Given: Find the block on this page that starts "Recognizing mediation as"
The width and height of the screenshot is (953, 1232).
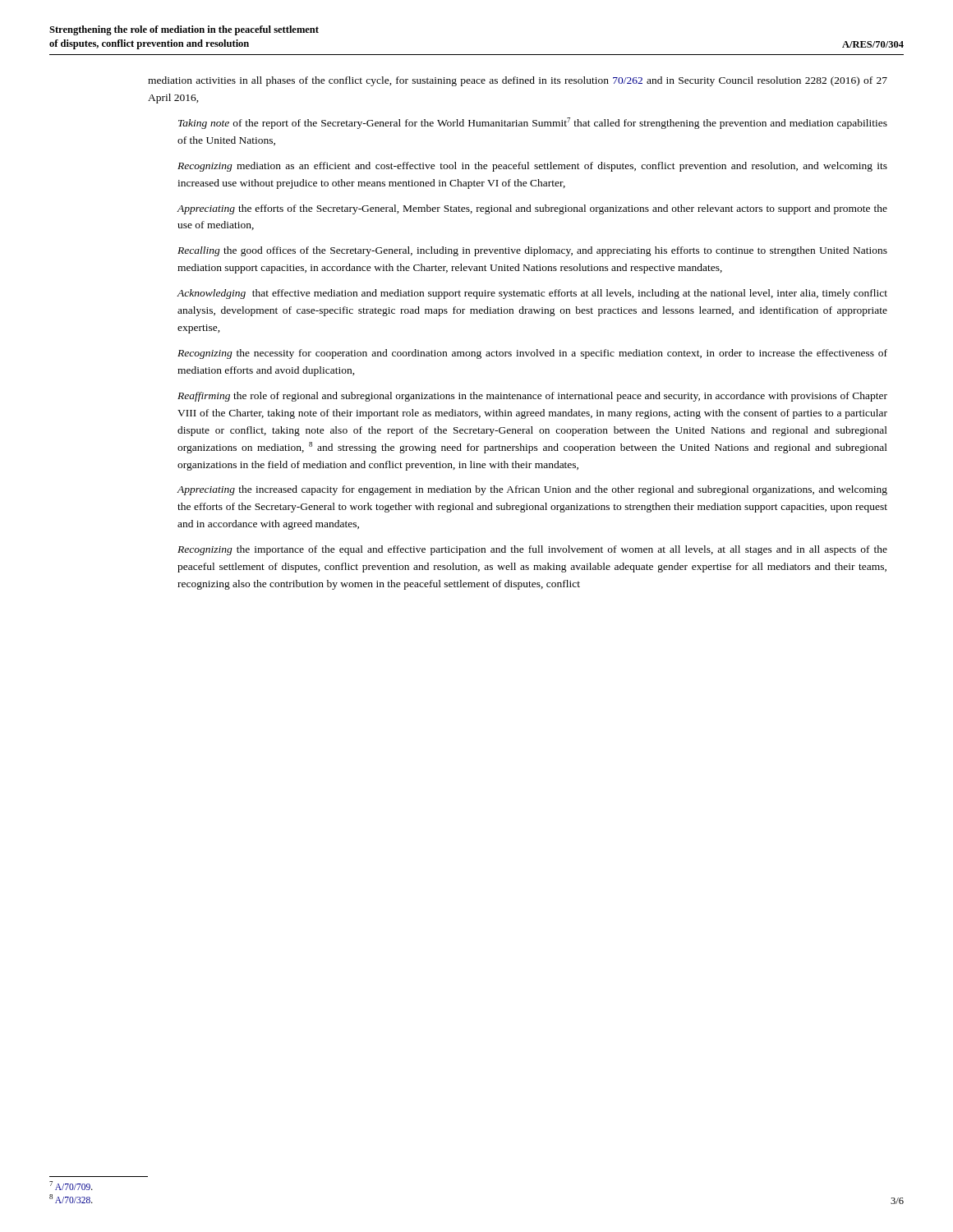Looking at the screenshot, I should point(532,174).
